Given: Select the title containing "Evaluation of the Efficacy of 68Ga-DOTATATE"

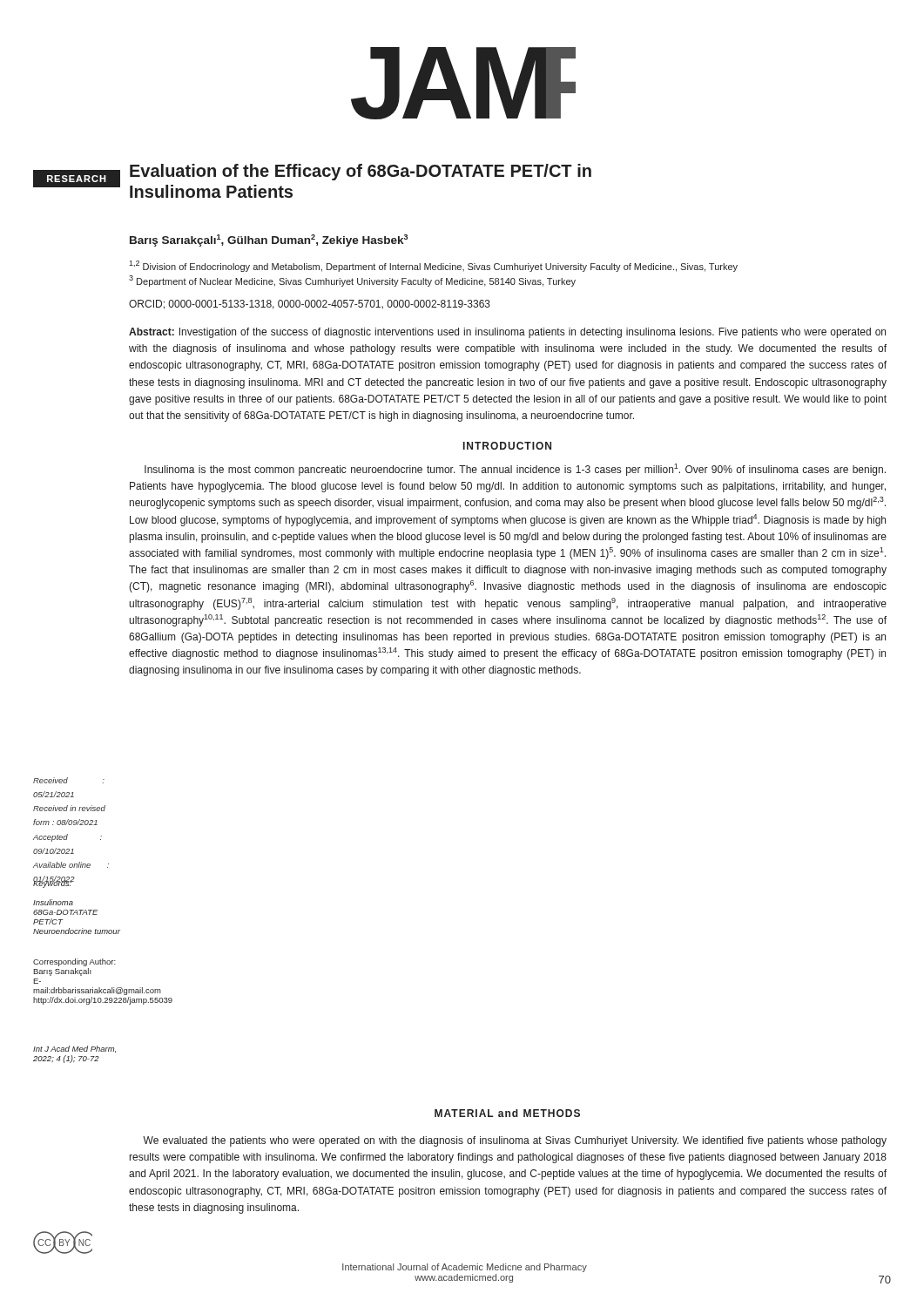Looking at the screenshot, I should 508,181.
